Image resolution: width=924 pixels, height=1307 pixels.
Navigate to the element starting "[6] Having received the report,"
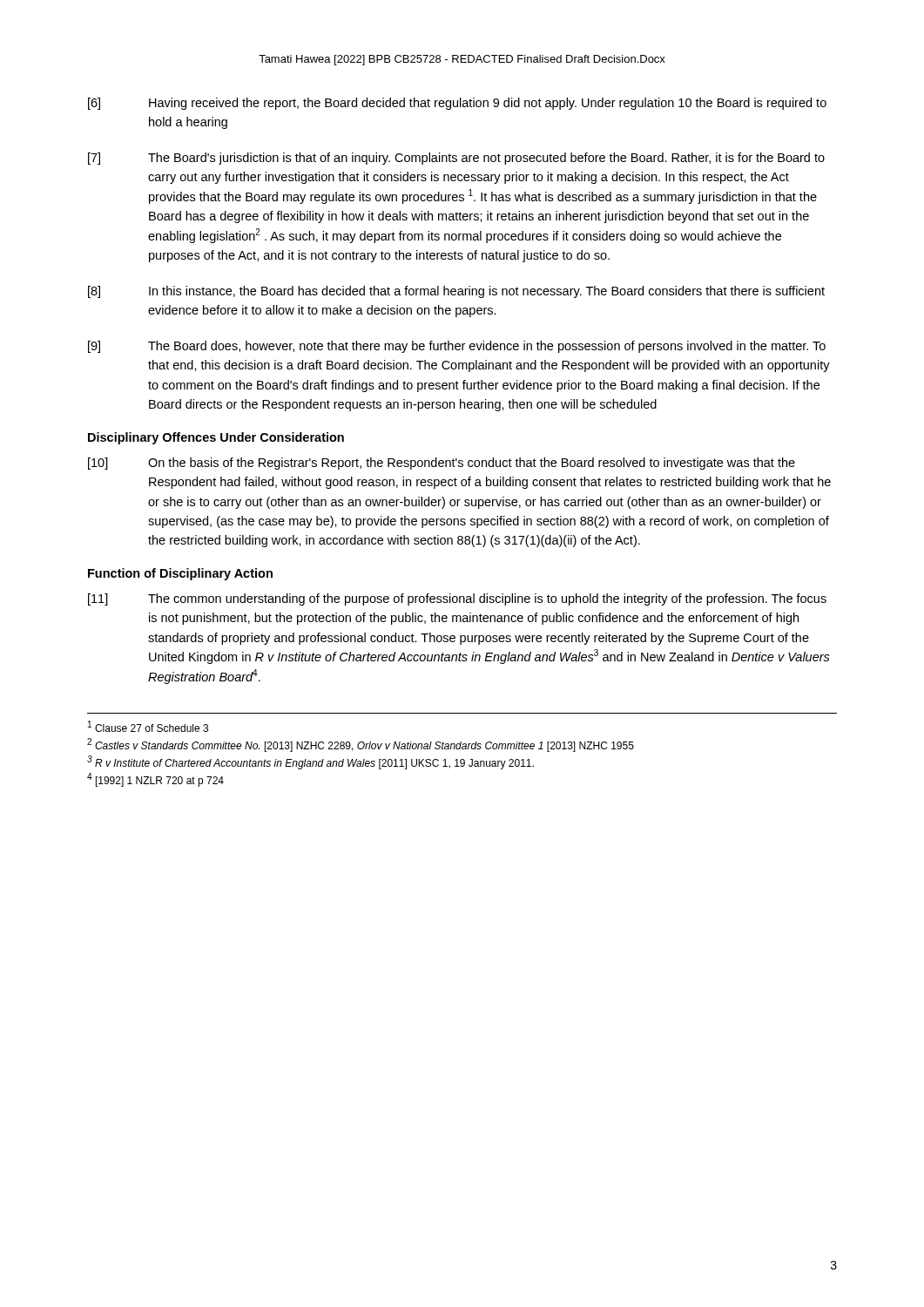pyautogui.click(x=462, y=113)
